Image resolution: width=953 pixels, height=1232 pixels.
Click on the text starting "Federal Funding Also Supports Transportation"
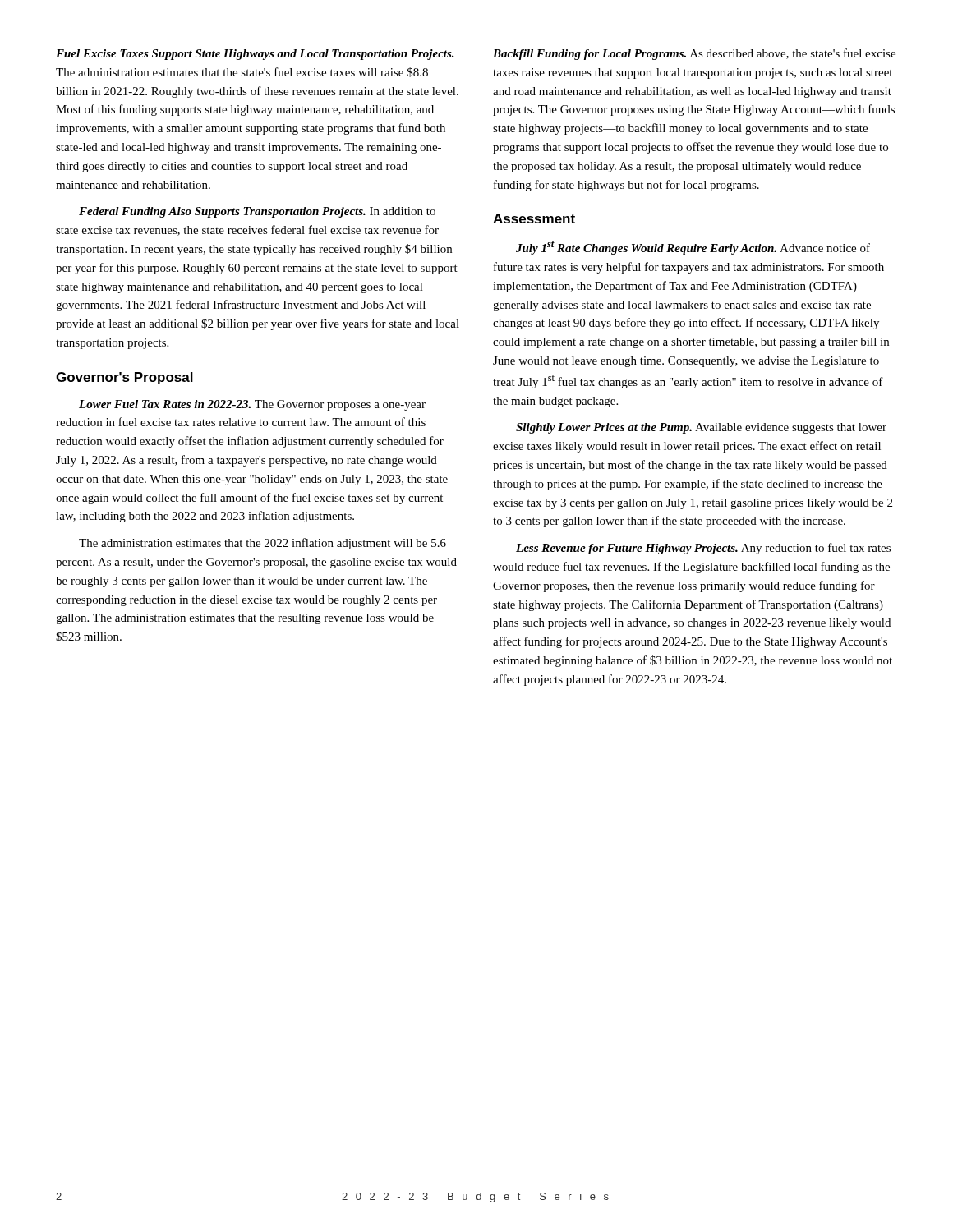tap(258, 277)
